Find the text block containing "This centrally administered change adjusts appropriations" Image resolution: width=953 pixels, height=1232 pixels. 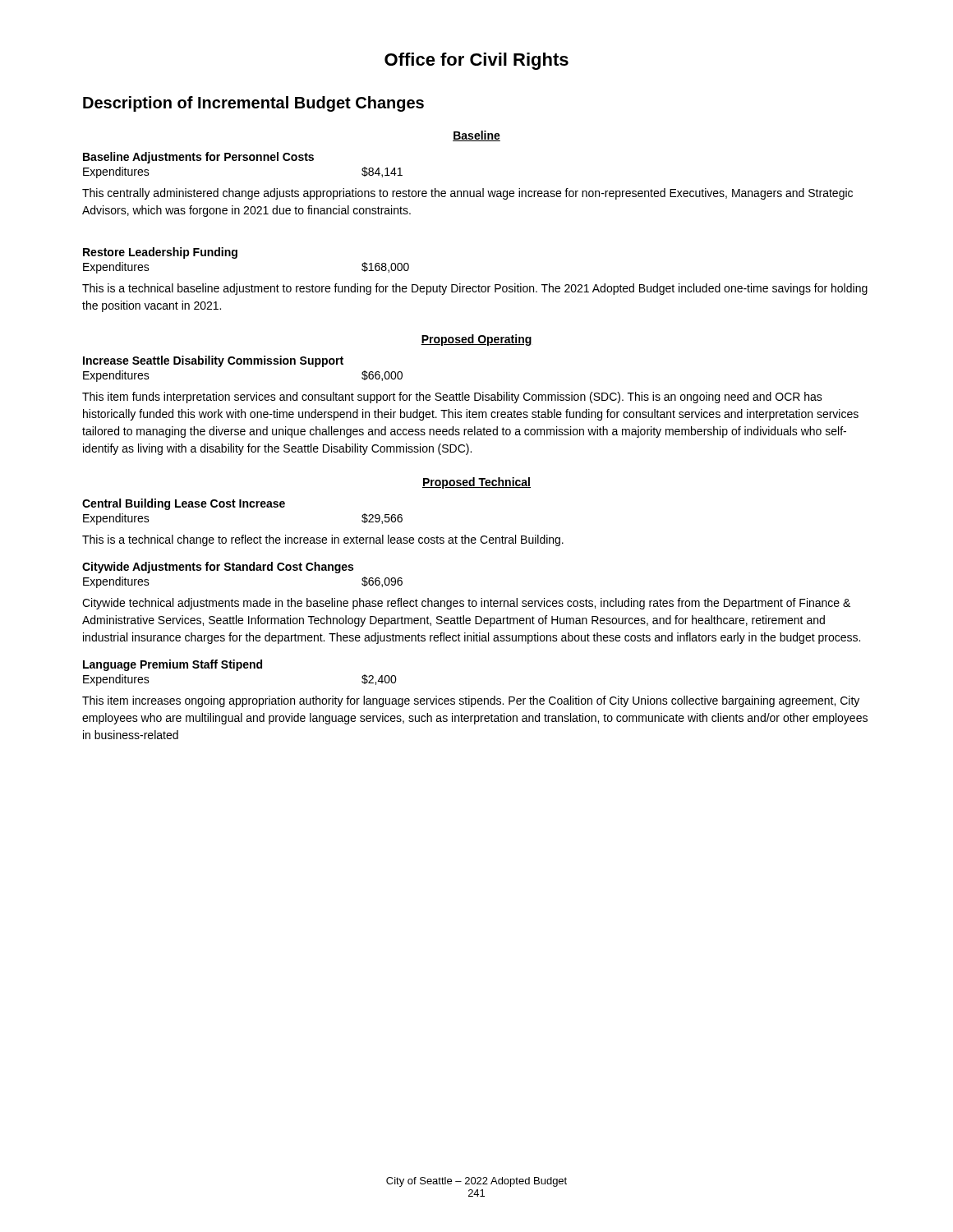[468, 202]
